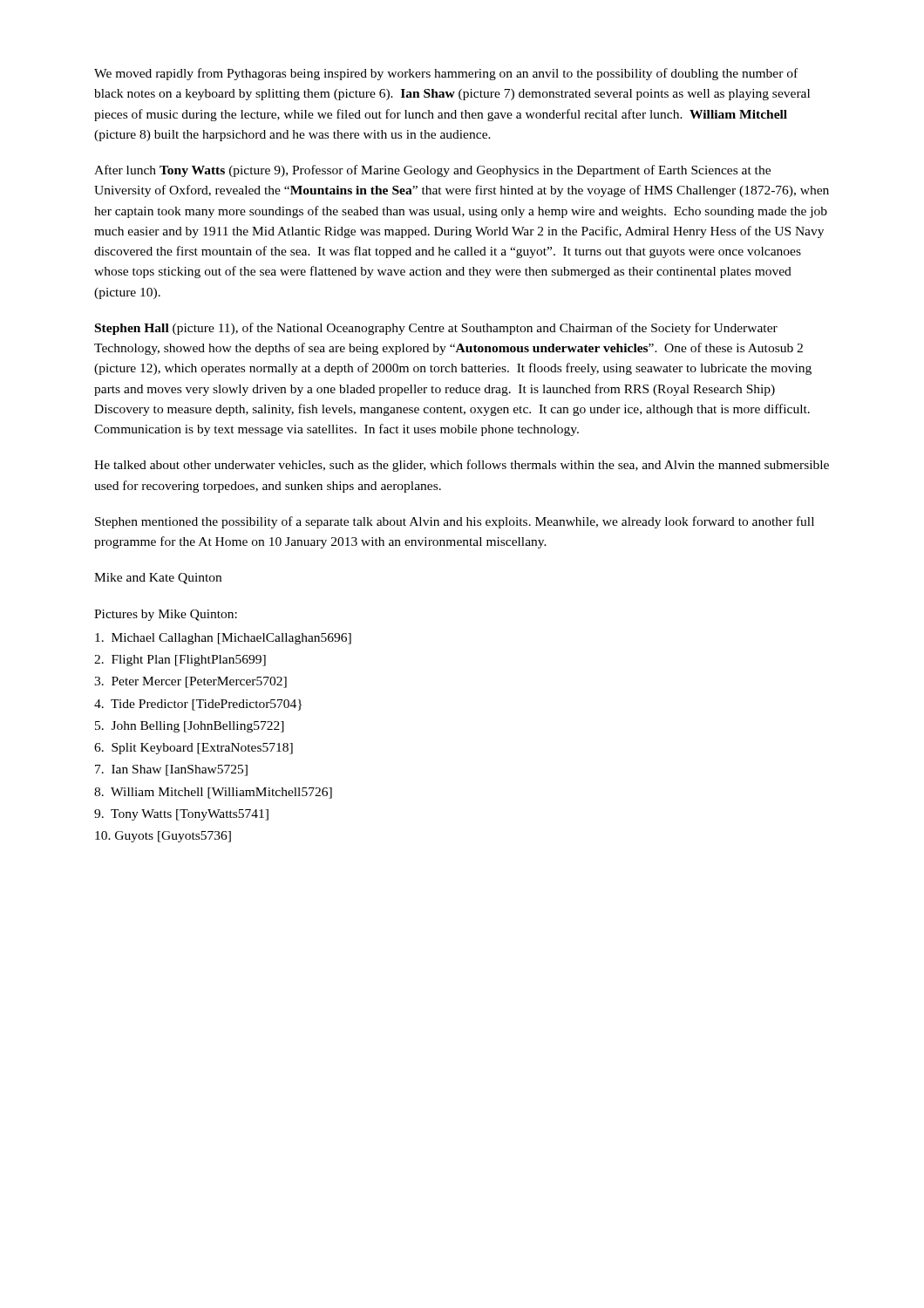Point to "6. Split Keyboard [ExtraNotes5718]"
Screen dimensions: 1308x924
coord(194,747)
